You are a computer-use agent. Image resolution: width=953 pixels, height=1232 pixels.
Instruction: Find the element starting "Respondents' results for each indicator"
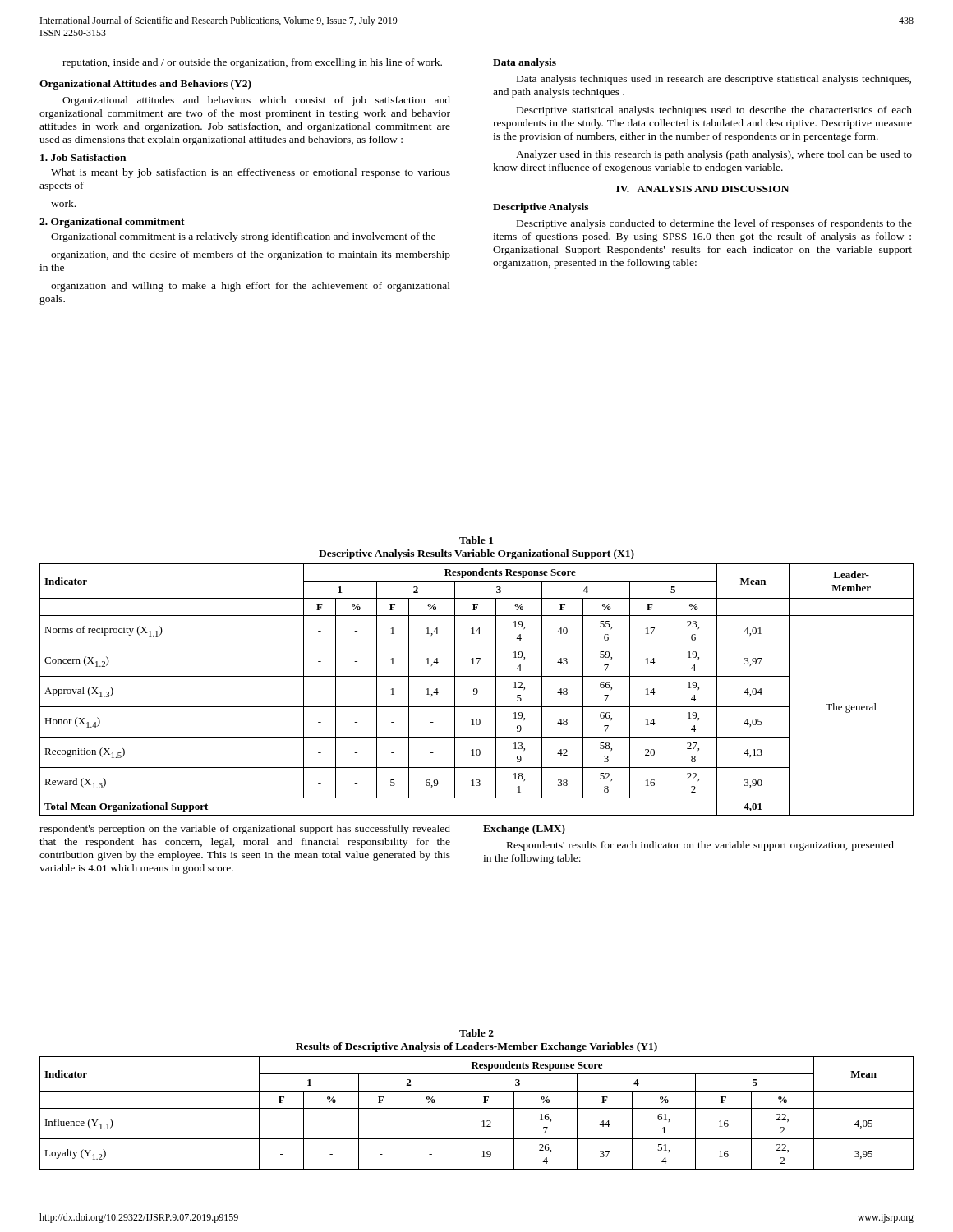point(688,851)
